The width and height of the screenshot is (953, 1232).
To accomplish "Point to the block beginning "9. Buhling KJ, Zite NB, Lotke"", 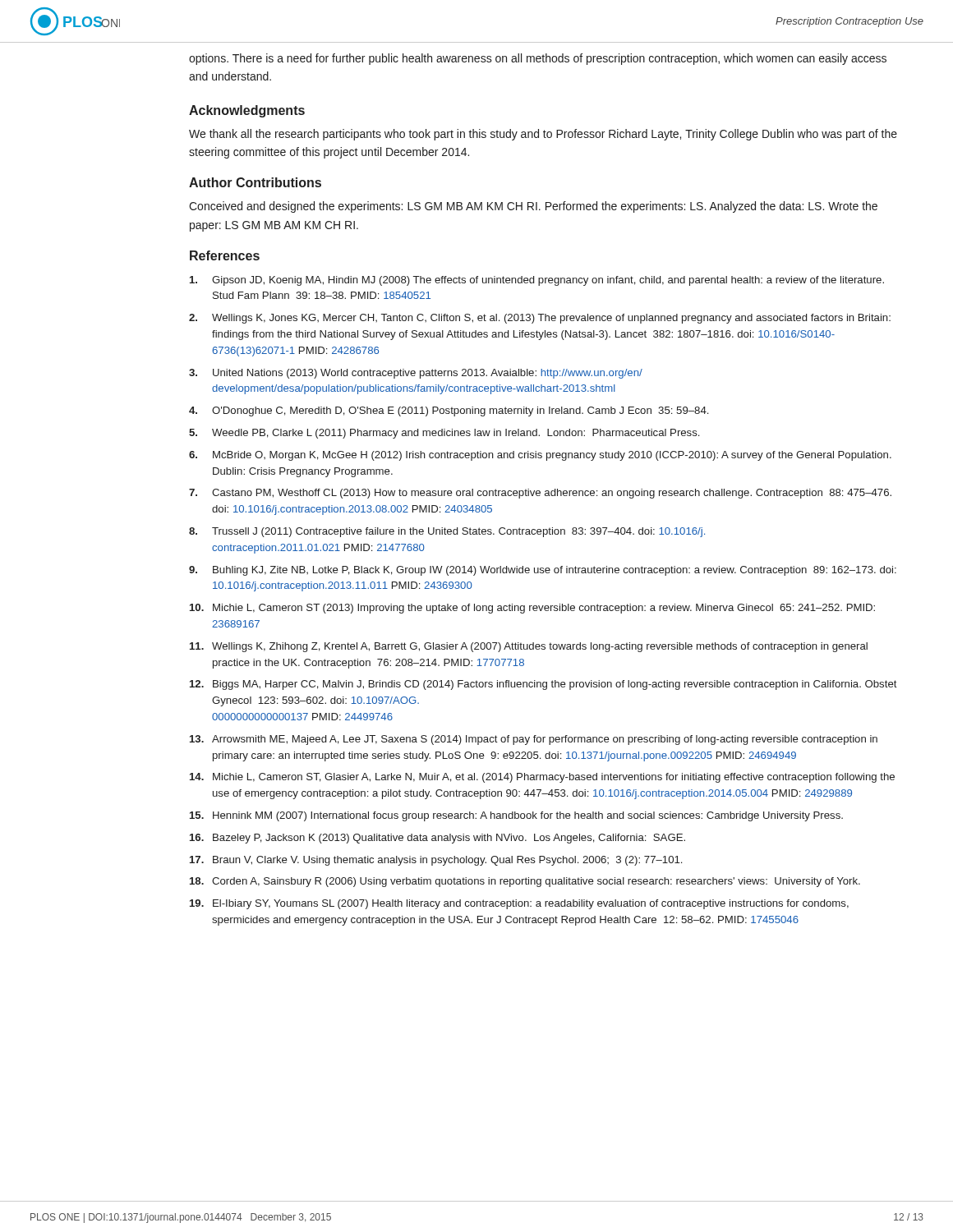I will pyautogui.click(x=546, y=578).
